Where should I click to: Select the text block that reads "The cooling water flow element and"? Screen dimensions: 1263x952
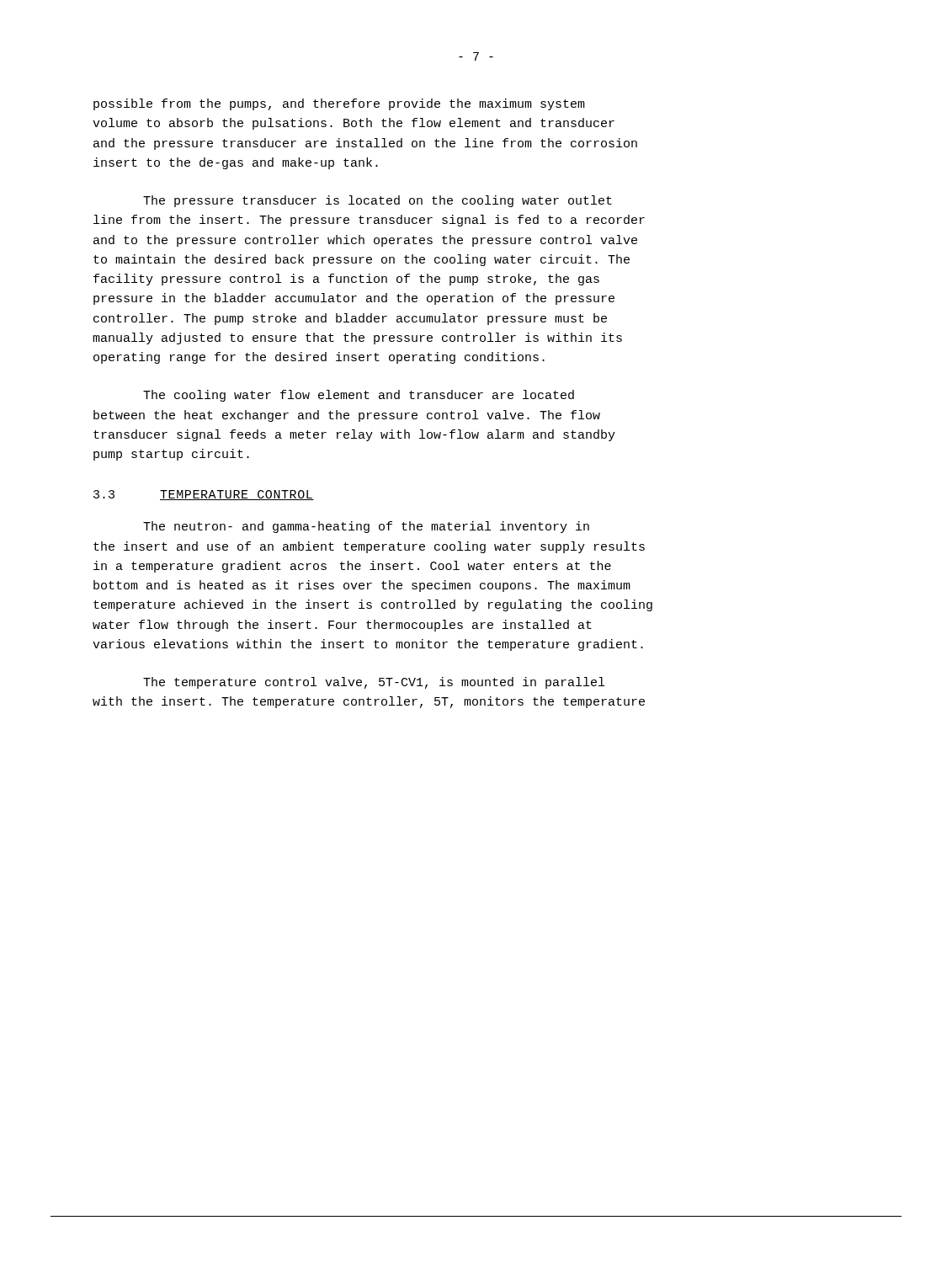354,426
